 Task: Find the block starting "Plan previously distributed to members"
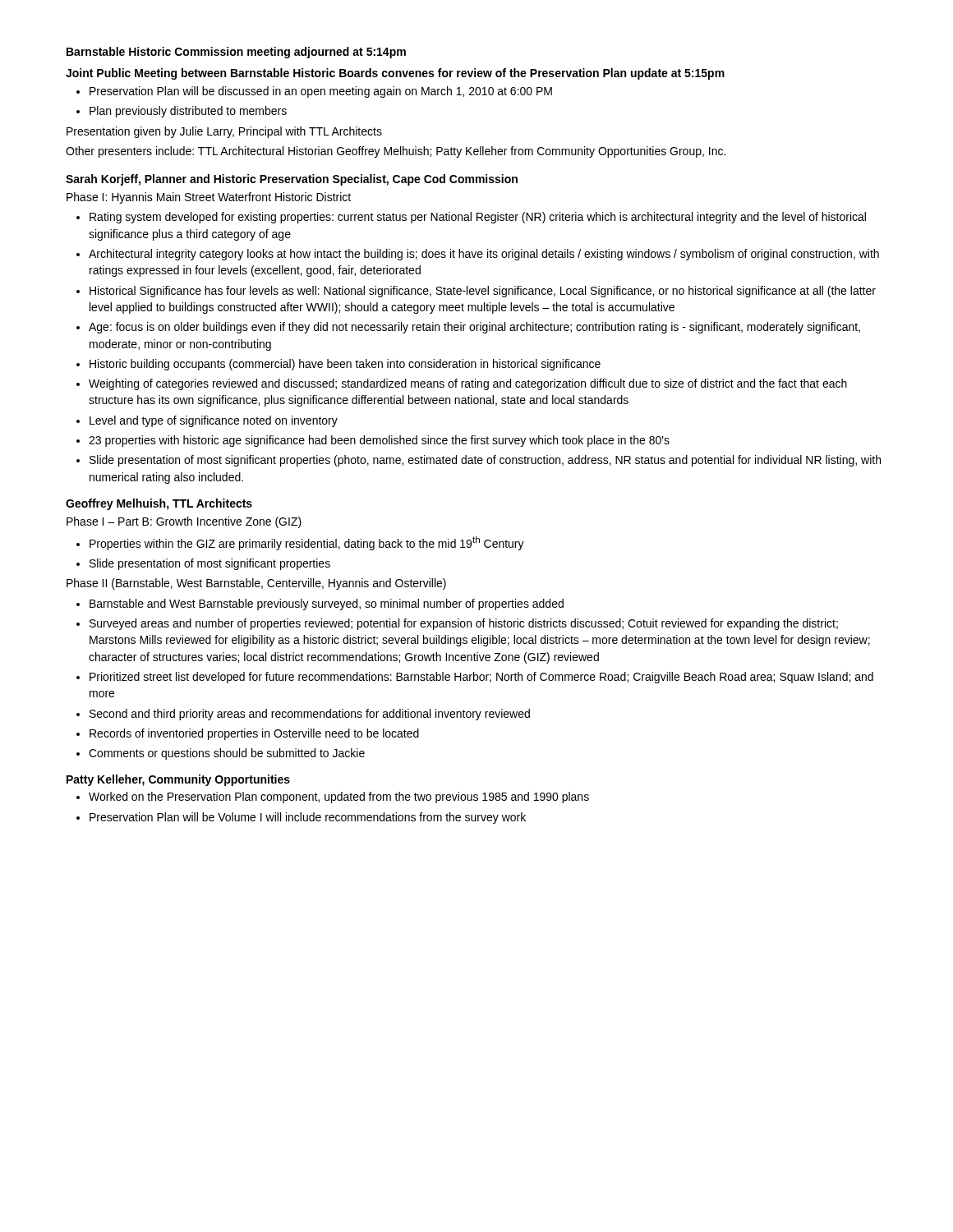pos(188,111)
